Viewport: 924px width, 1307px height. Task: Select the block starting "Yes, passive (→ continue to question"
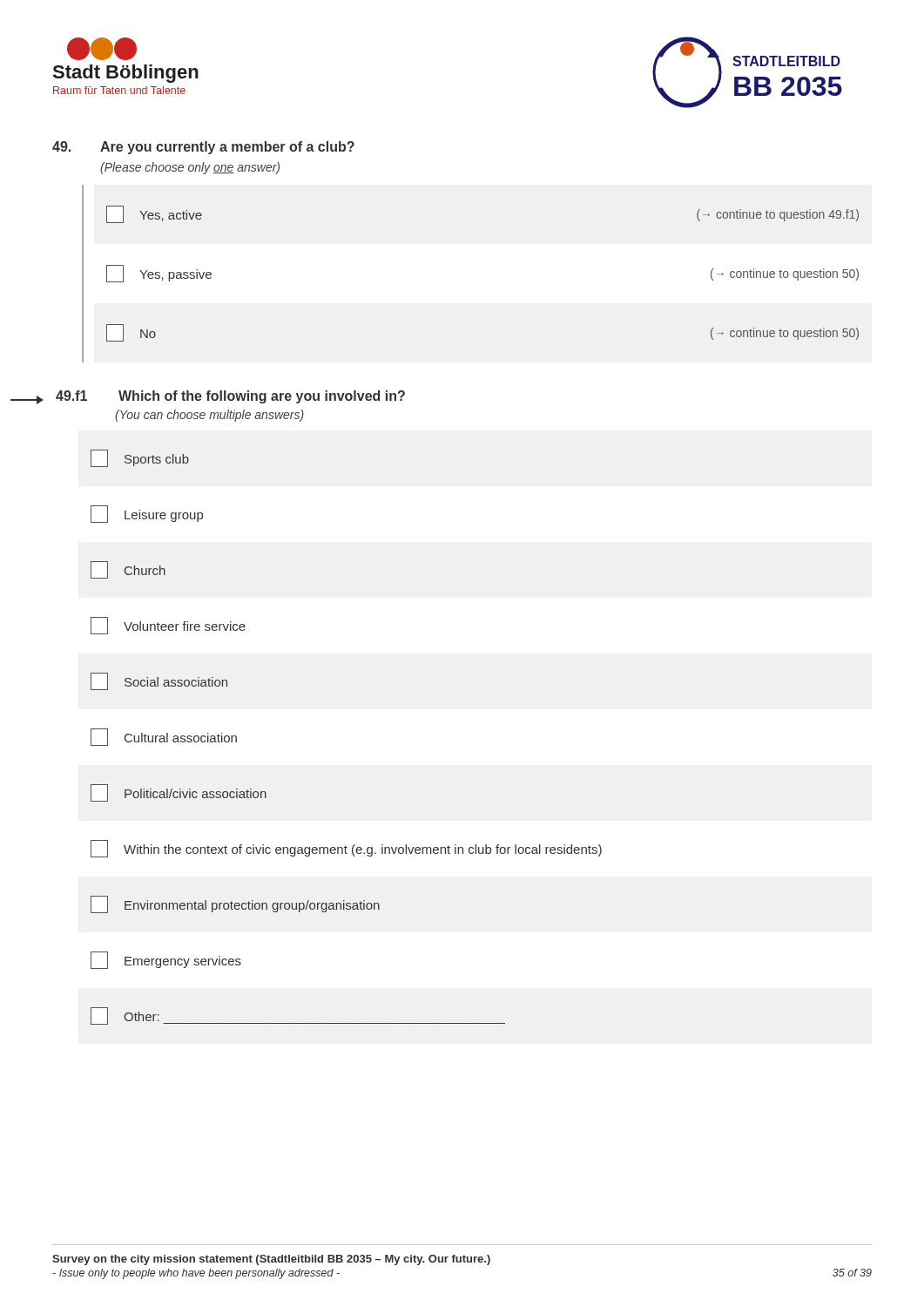pos(149,273)
